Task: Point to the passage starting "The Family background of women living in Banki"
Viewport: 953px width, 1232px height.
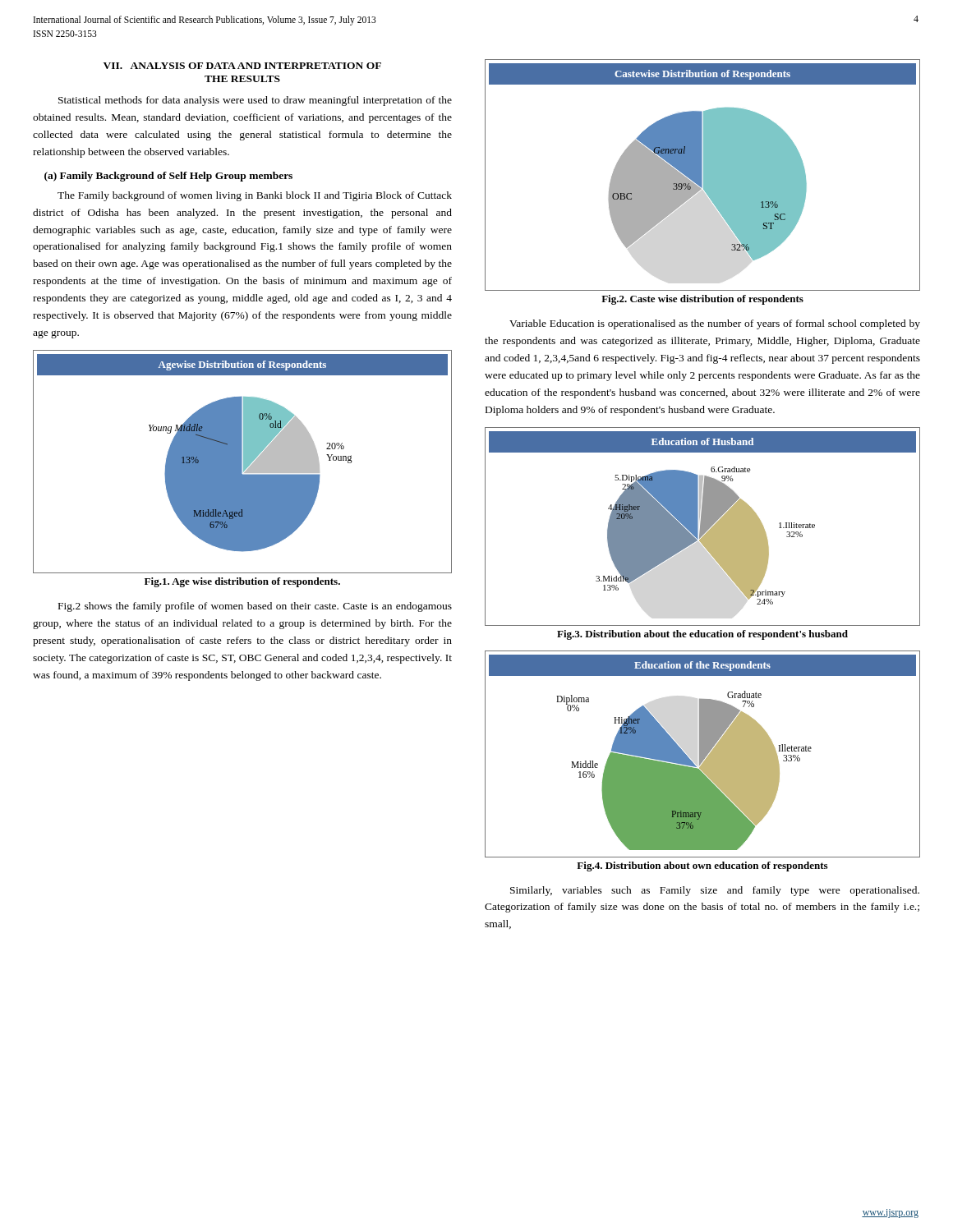Action: [242, 264]
